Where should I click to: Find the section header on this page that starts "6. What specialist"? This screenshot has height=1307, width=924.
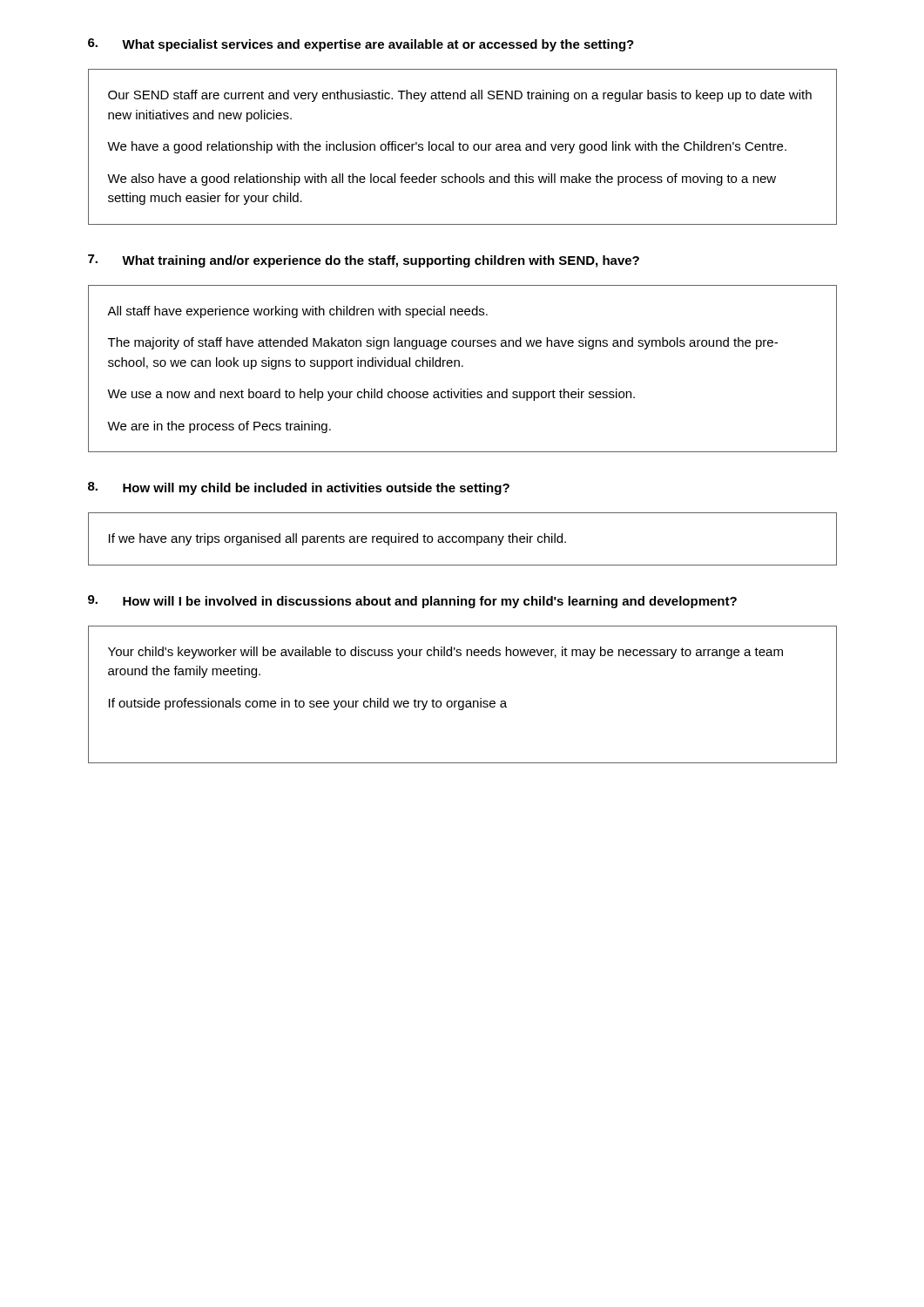click(x=361, y=44)
